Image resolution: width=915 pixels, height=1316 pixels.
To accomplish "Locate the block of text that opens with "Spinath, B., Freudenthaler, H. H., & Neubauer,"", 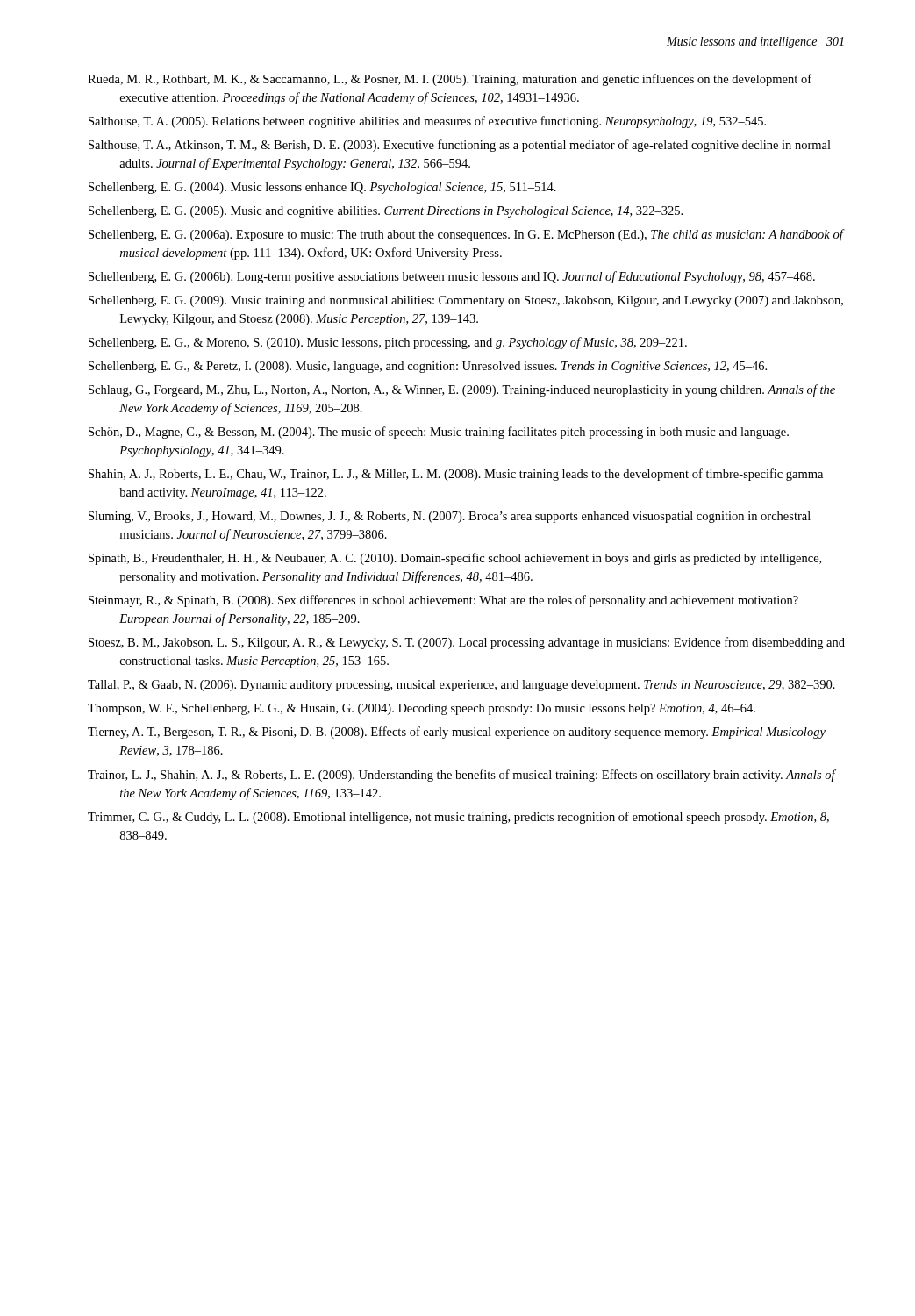I will (x=455, y=568).
